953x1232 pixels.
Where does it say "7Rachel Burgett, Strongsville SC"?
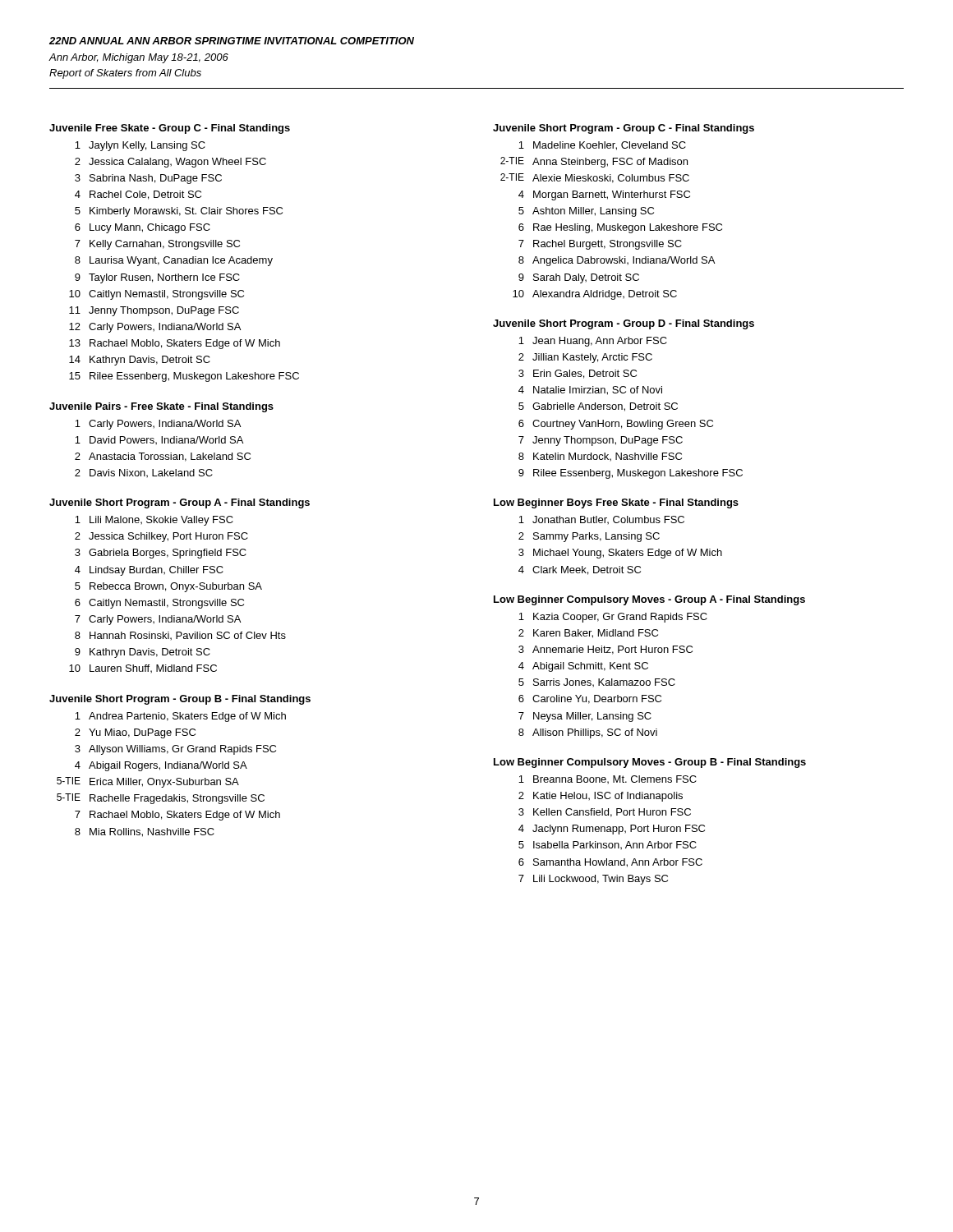(600, 245)
